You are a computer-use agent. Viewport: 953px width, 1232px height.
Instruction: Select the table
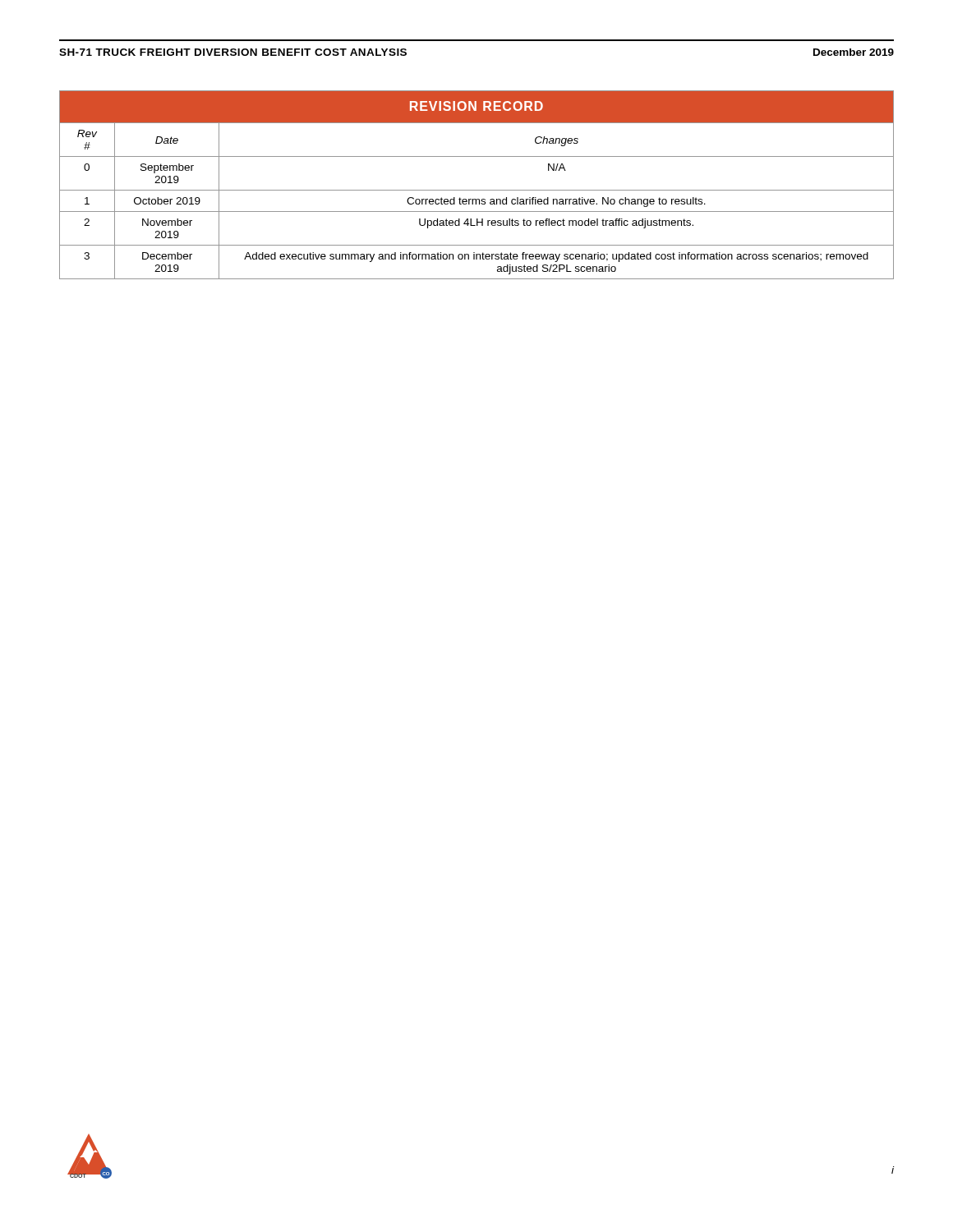476,185
